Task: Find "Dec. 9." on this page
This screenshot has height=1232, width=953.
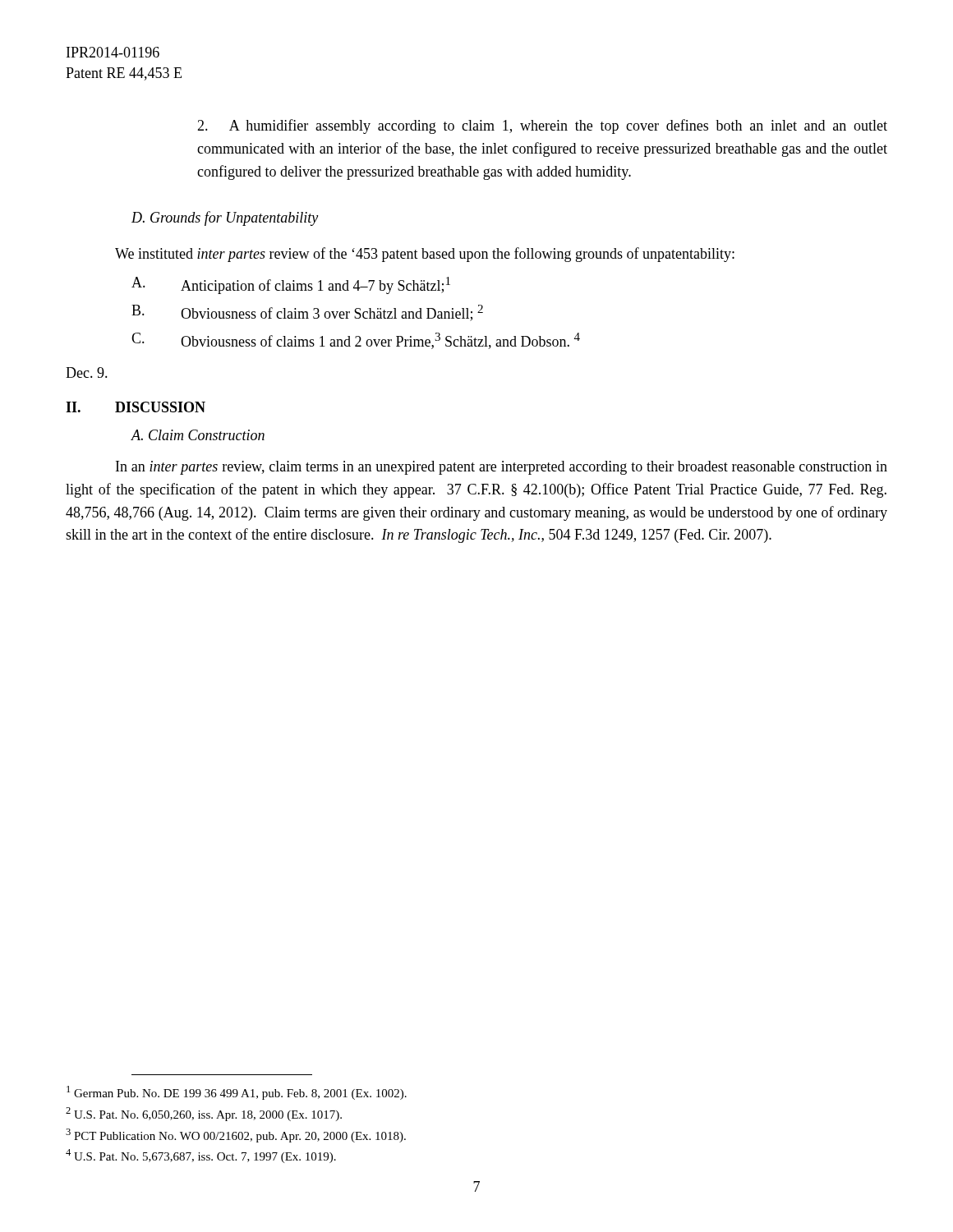Action: [x=87, y=373]
